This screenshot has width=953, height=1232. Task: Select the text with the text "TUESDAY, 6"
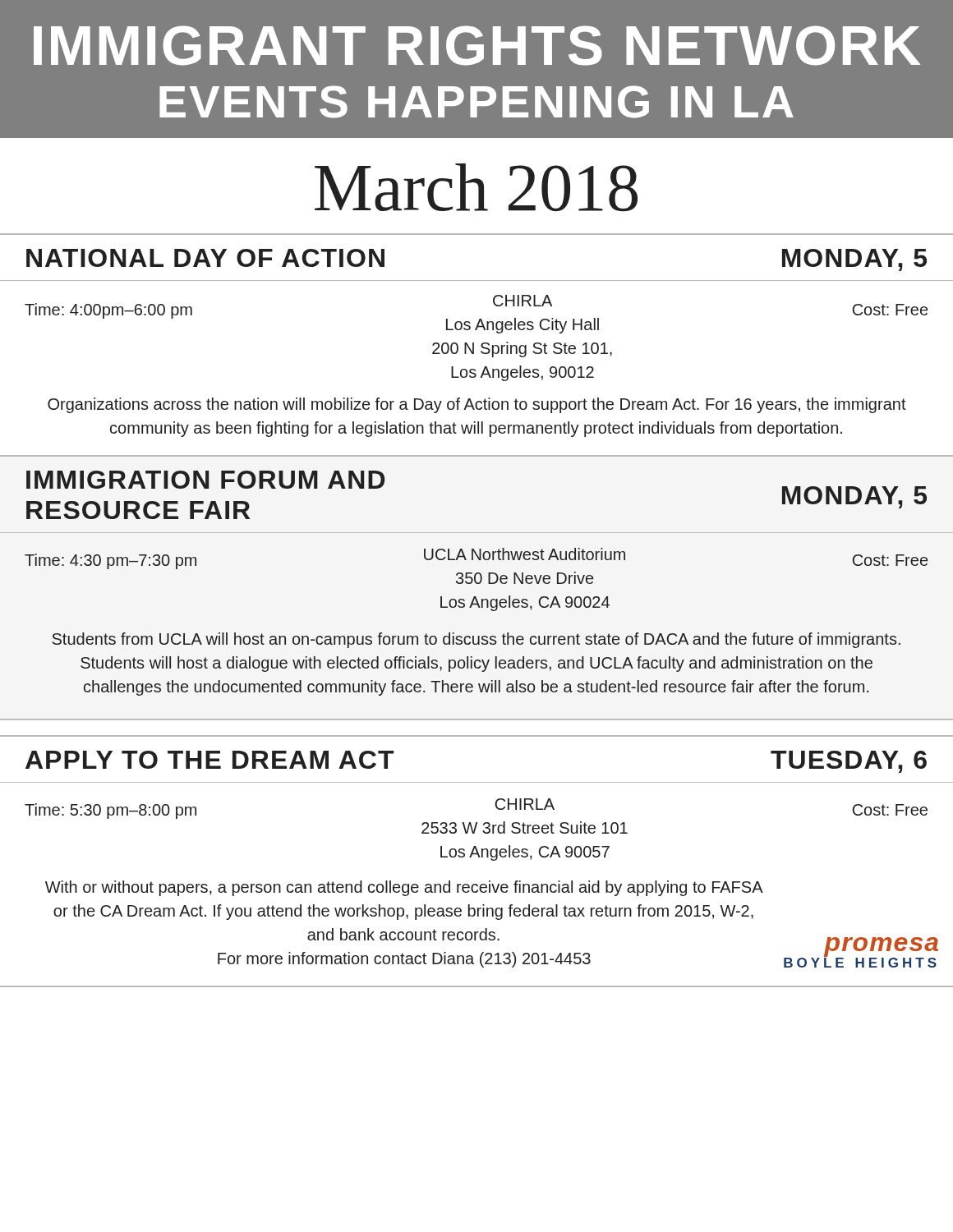(849, 760)
